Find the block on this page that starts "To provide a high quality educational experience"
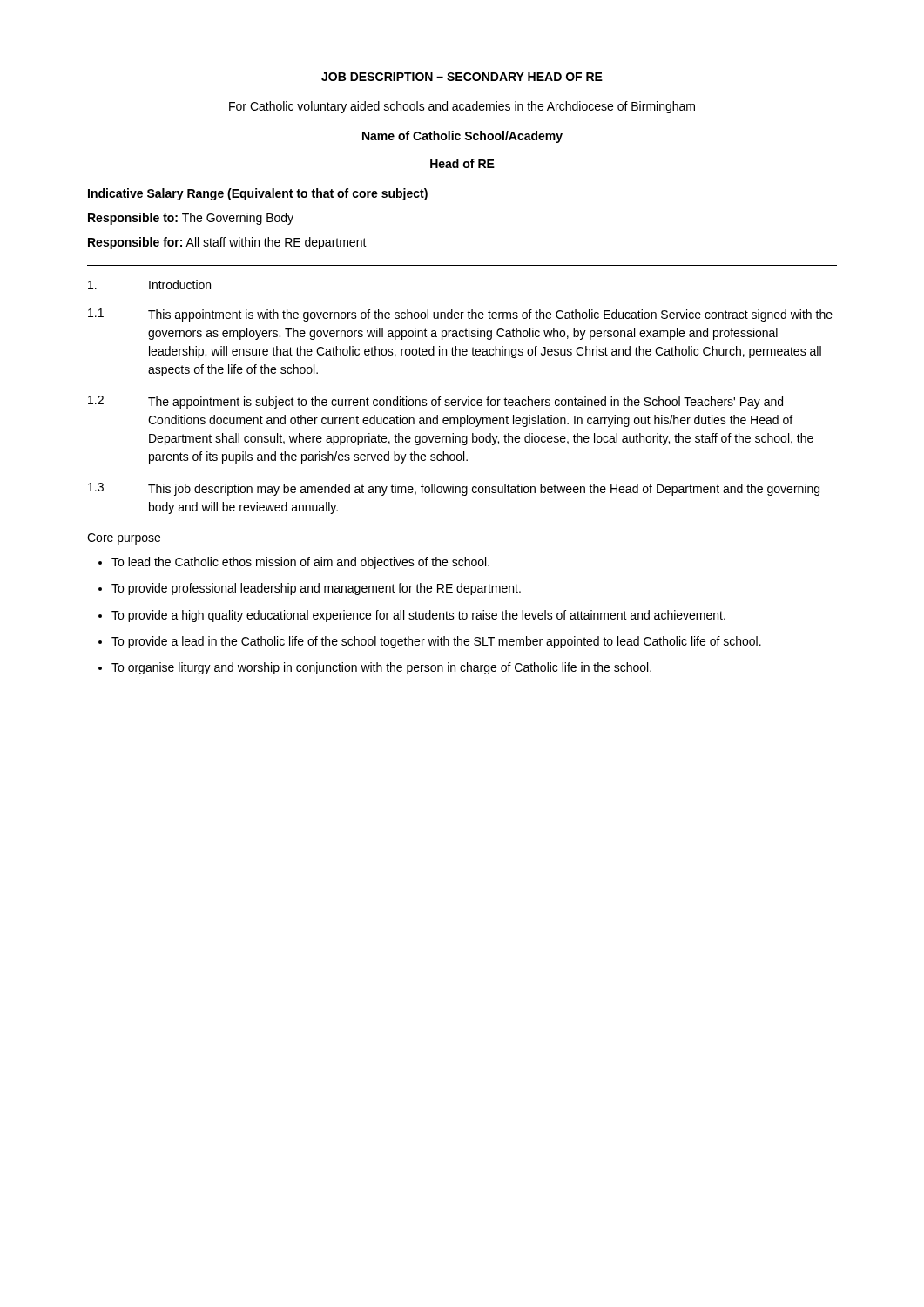This screenshot has width=924, height=1307. [x=419, y=615]
